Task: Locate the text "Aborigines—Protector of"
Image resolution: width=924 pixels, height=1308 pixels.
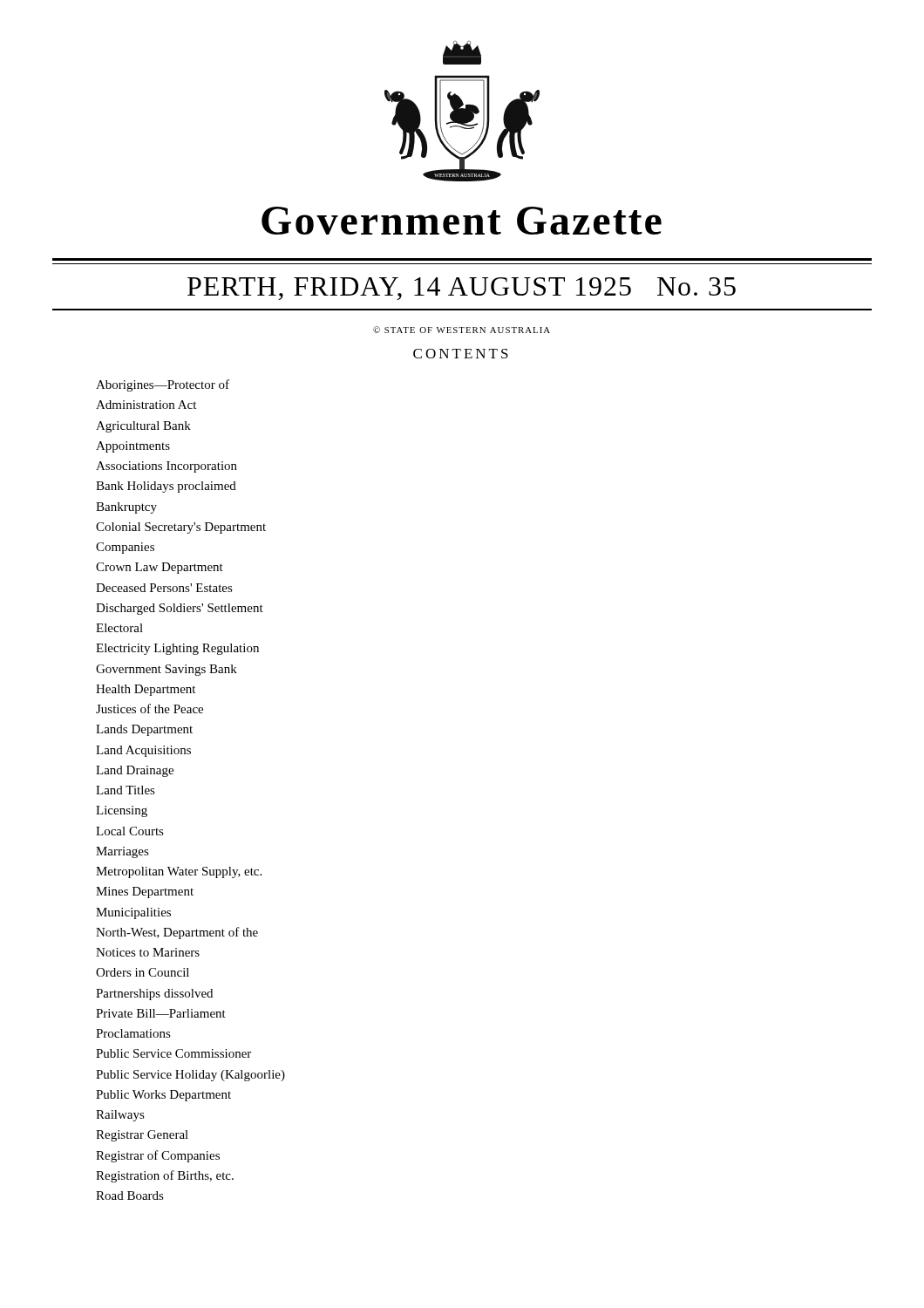Action: click(x=163, y=385)
